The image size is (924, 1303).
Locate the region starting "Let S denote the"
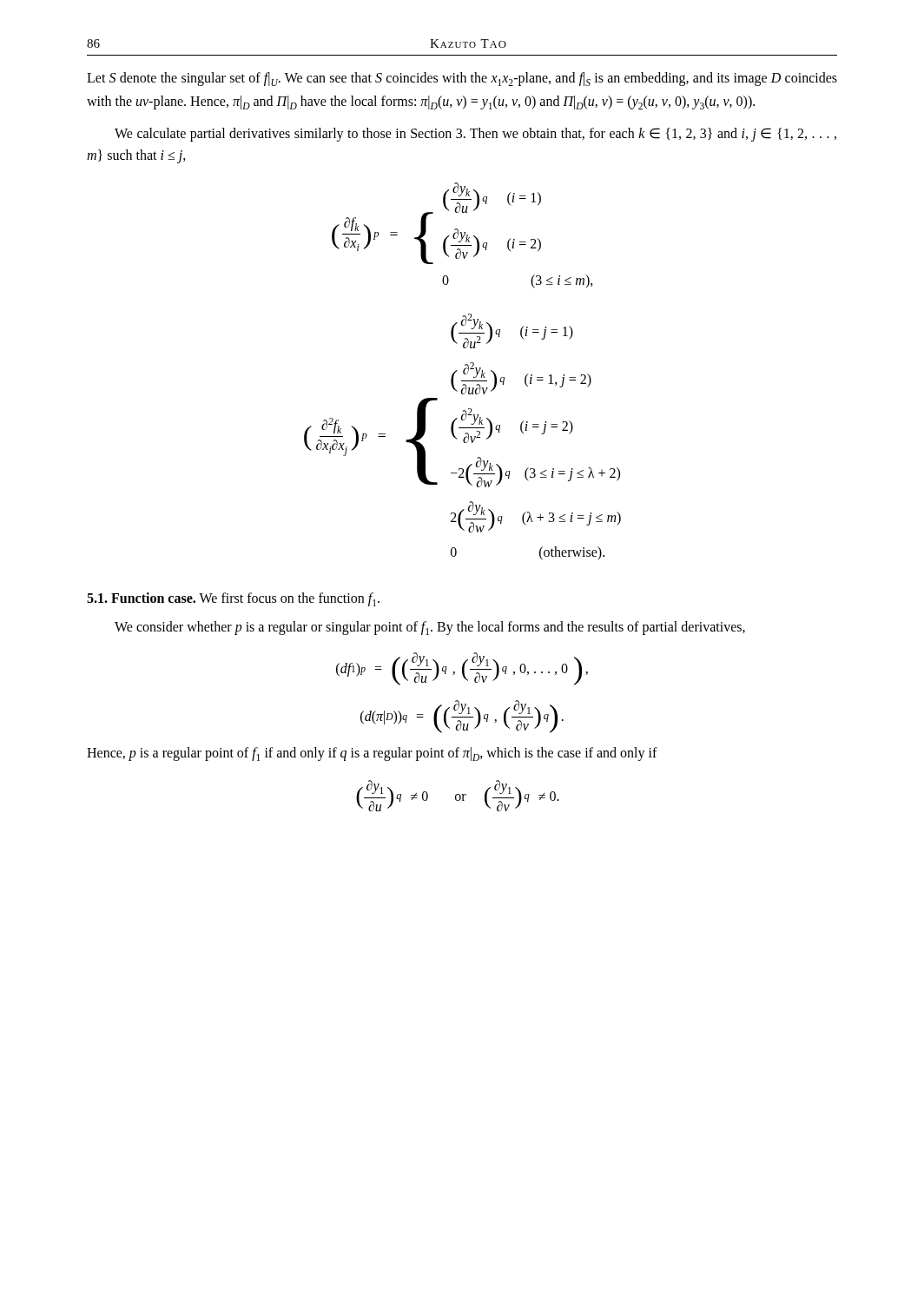[462, 91]
